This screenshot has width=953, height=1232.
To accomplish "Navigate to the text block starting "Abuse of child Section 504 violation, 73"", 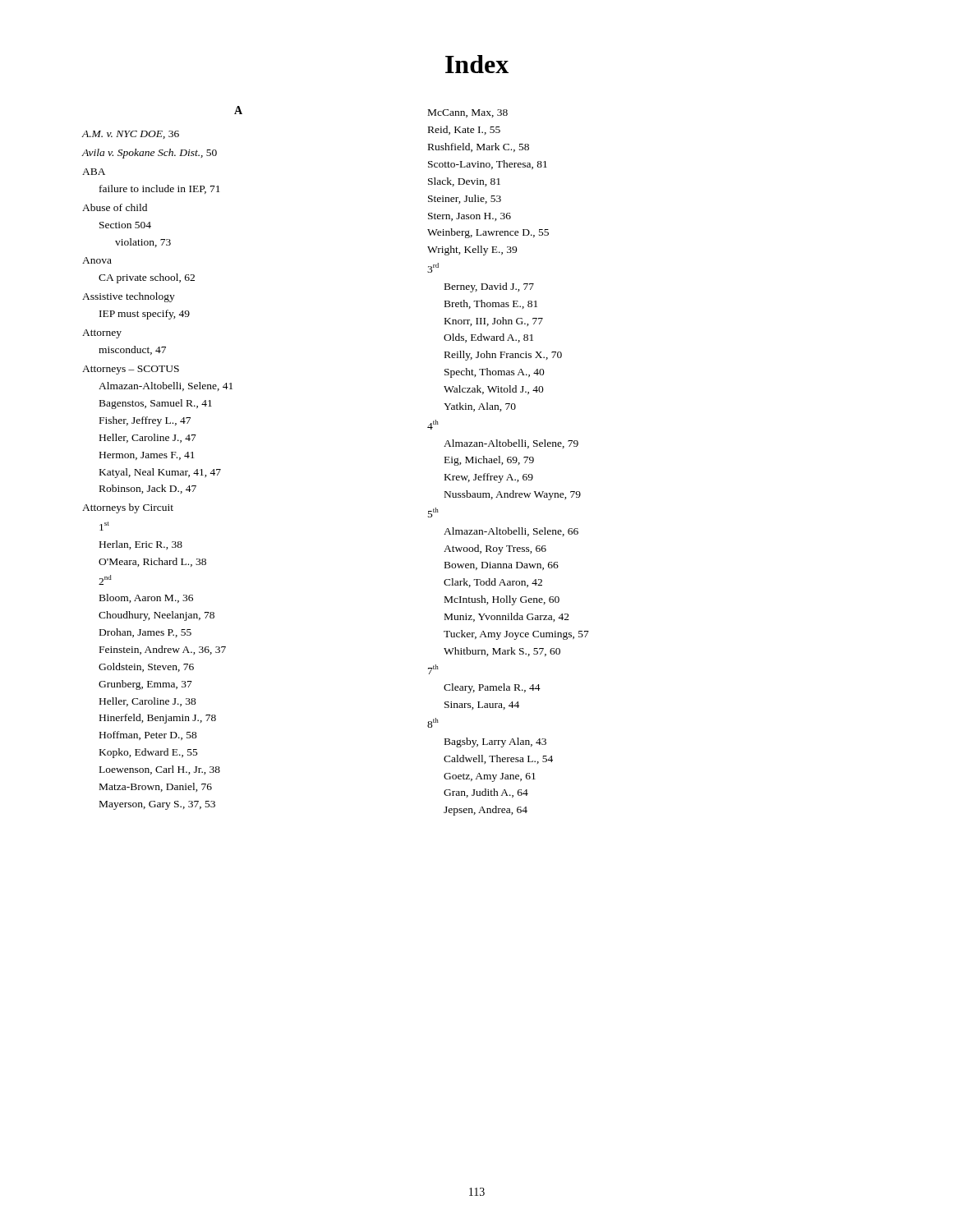I will click(115, 207).
